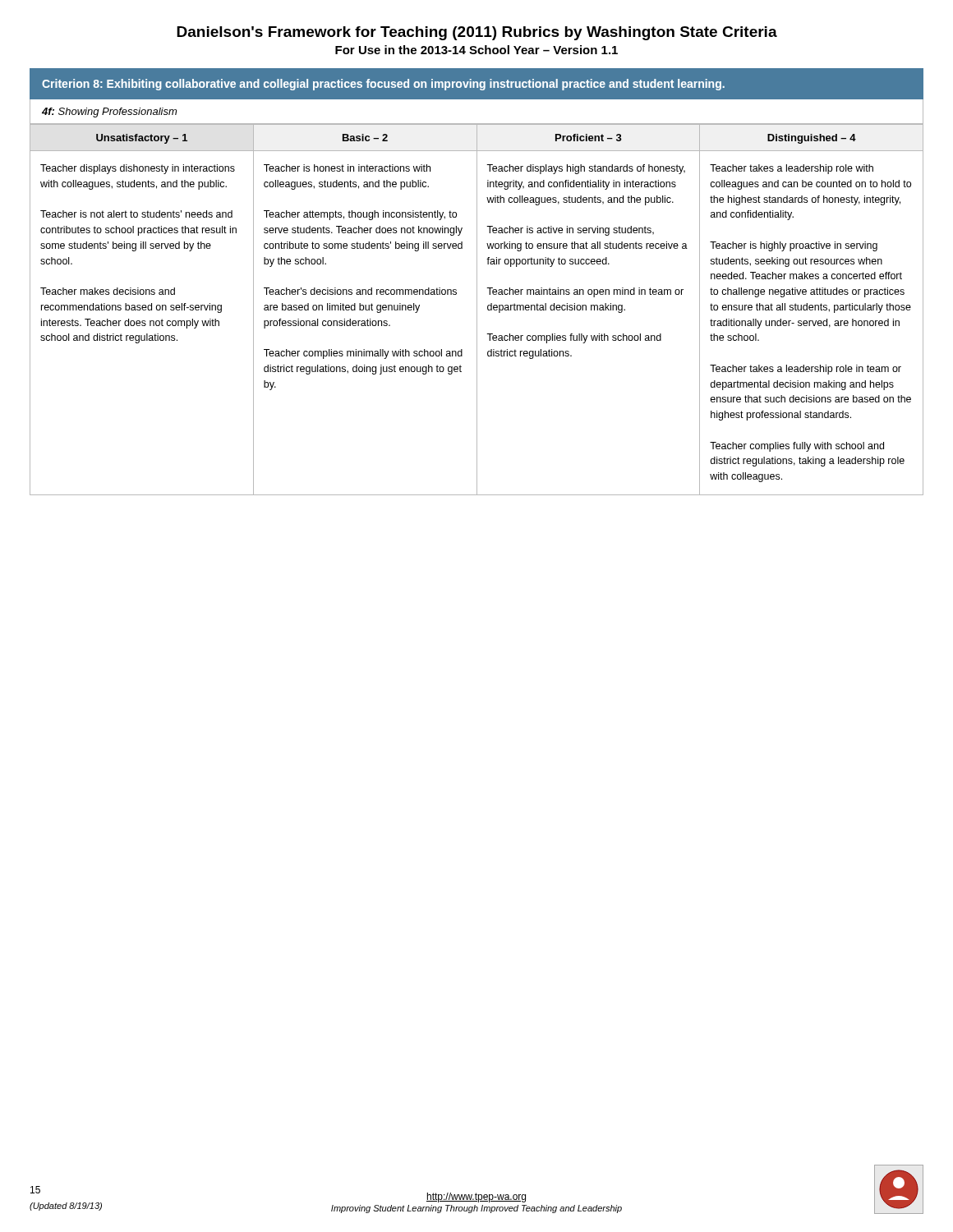Find the table that mentions "Unsatisfactory – 1"
The image size is (953, 1232).
[x=476, y=310]
